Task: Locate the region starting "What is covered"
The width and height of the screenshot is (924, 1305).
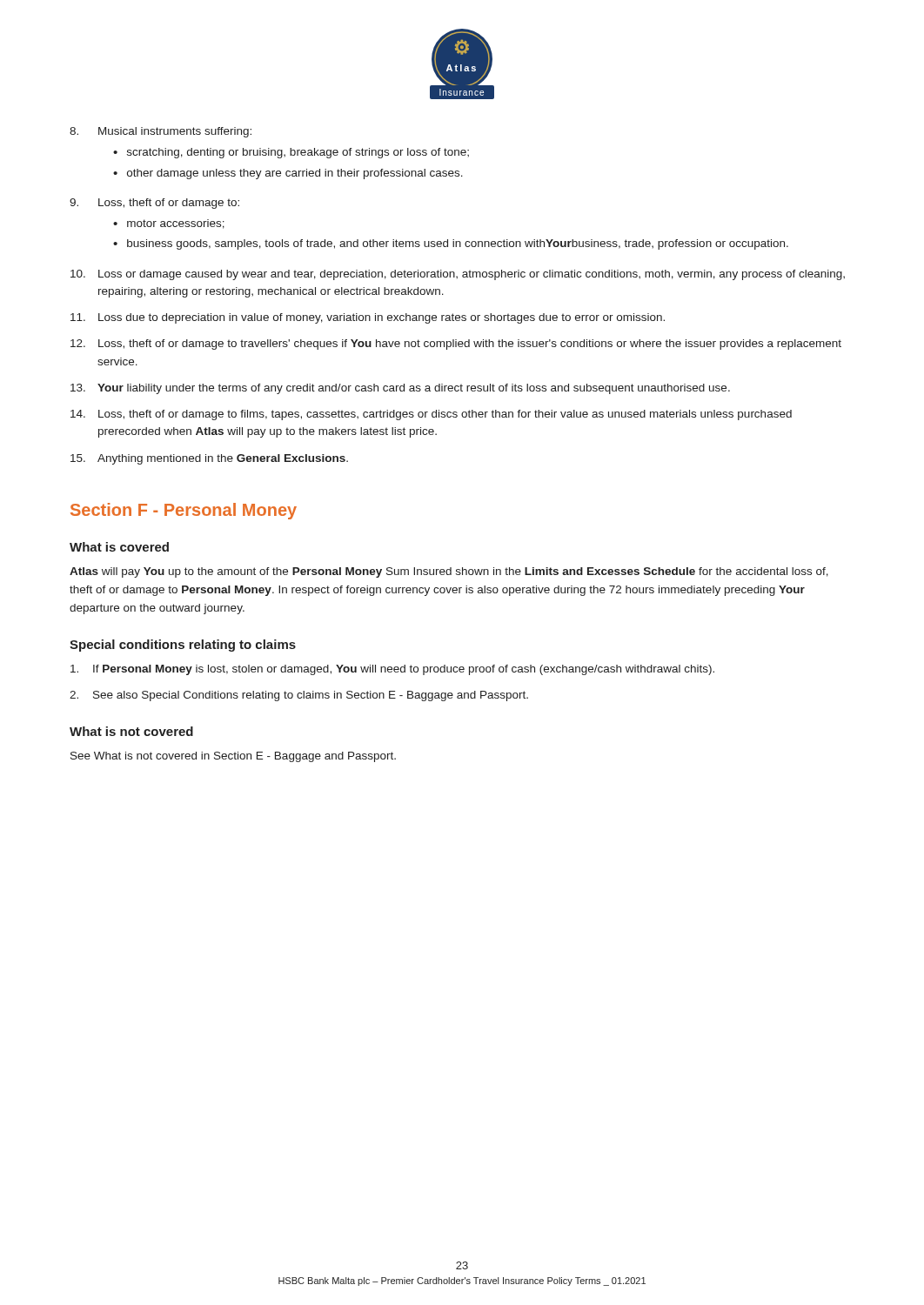Action: (120, 547)
